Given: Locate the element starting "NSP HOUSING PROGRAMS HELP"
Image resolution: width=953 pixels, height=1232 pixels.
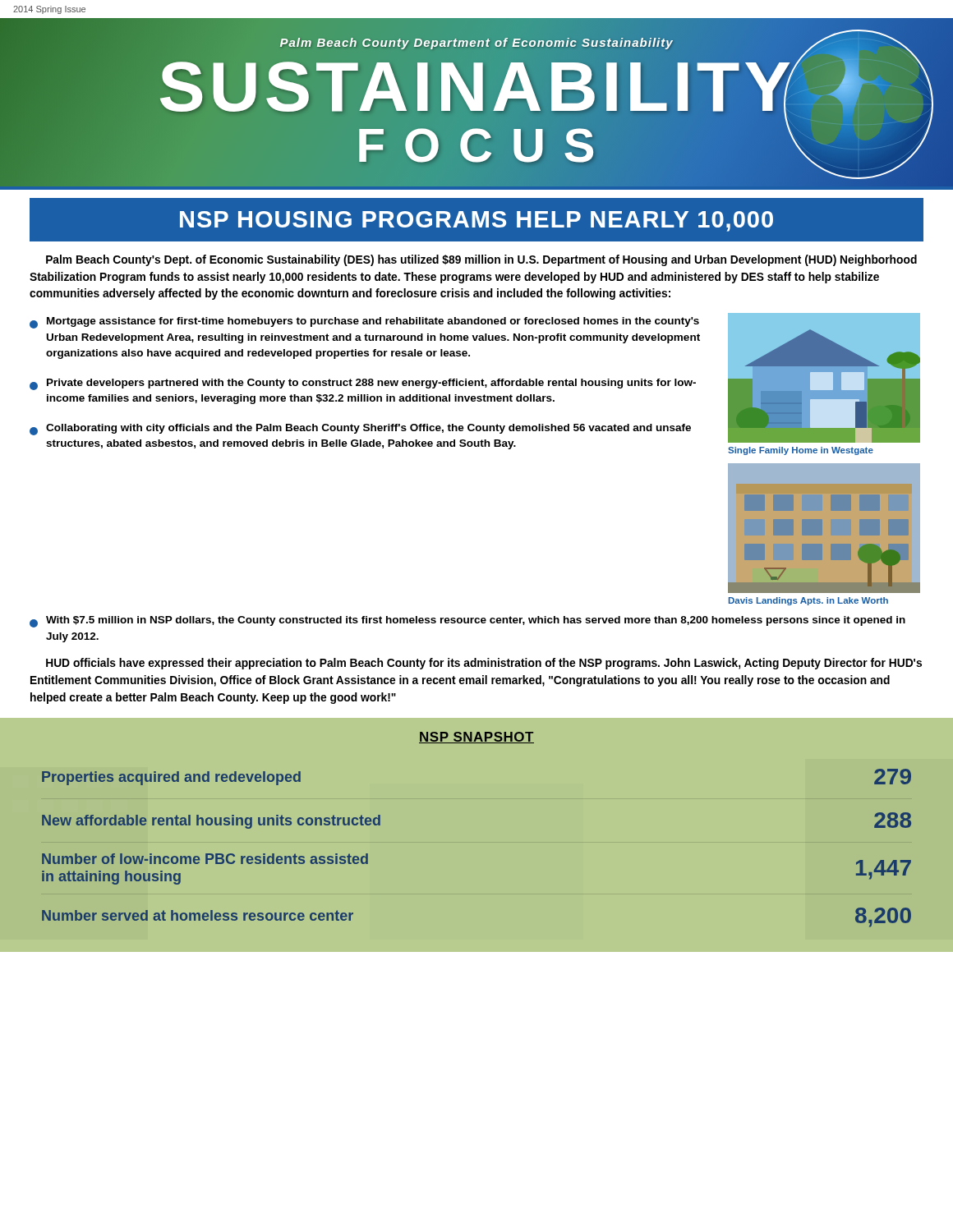Looking at the screenshot, I should point(476,220).
